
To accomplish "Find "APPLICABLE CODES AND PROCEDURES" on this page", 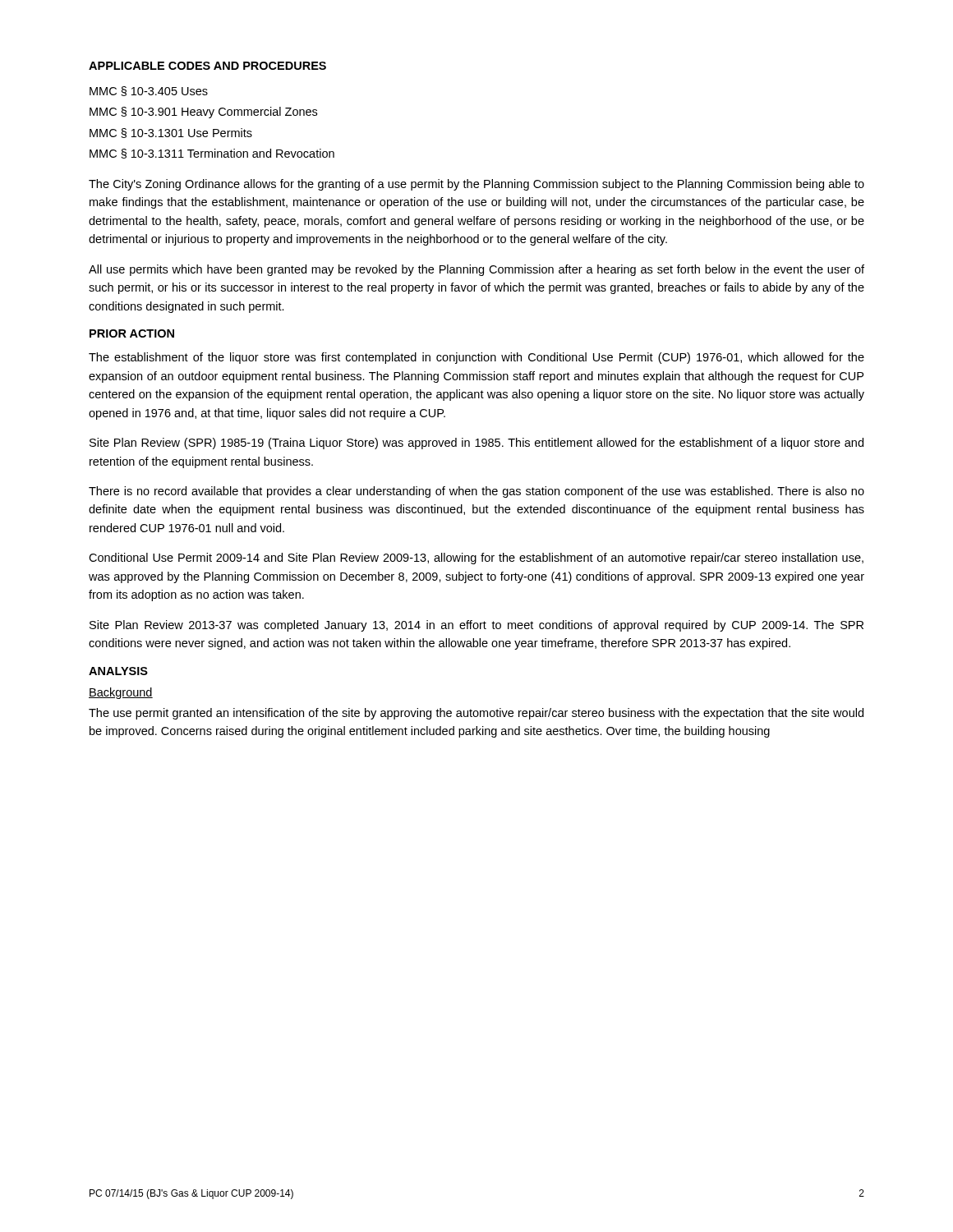I will point(208,66).
